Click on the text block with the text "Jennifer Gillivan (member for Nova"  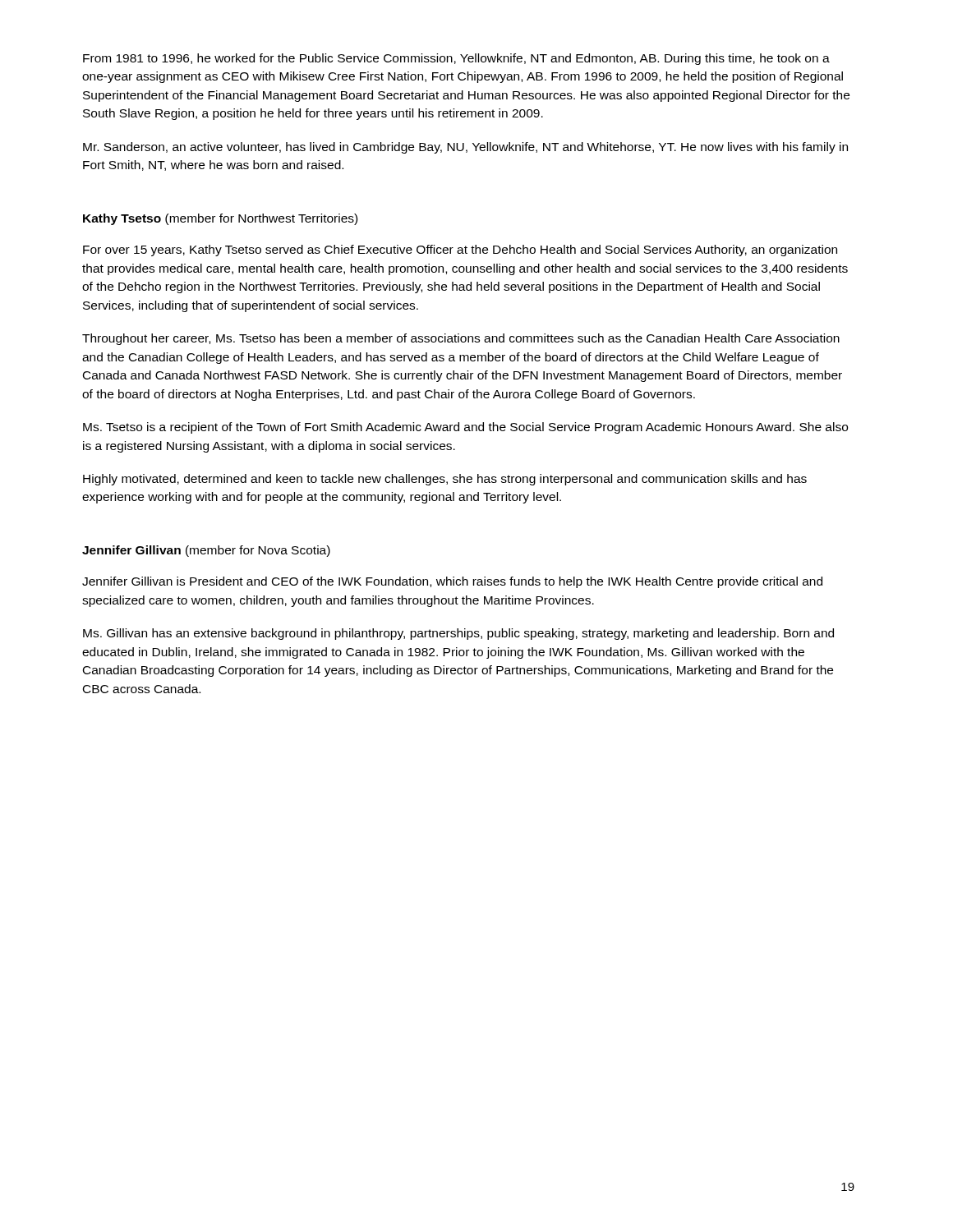tap(206, 550)
